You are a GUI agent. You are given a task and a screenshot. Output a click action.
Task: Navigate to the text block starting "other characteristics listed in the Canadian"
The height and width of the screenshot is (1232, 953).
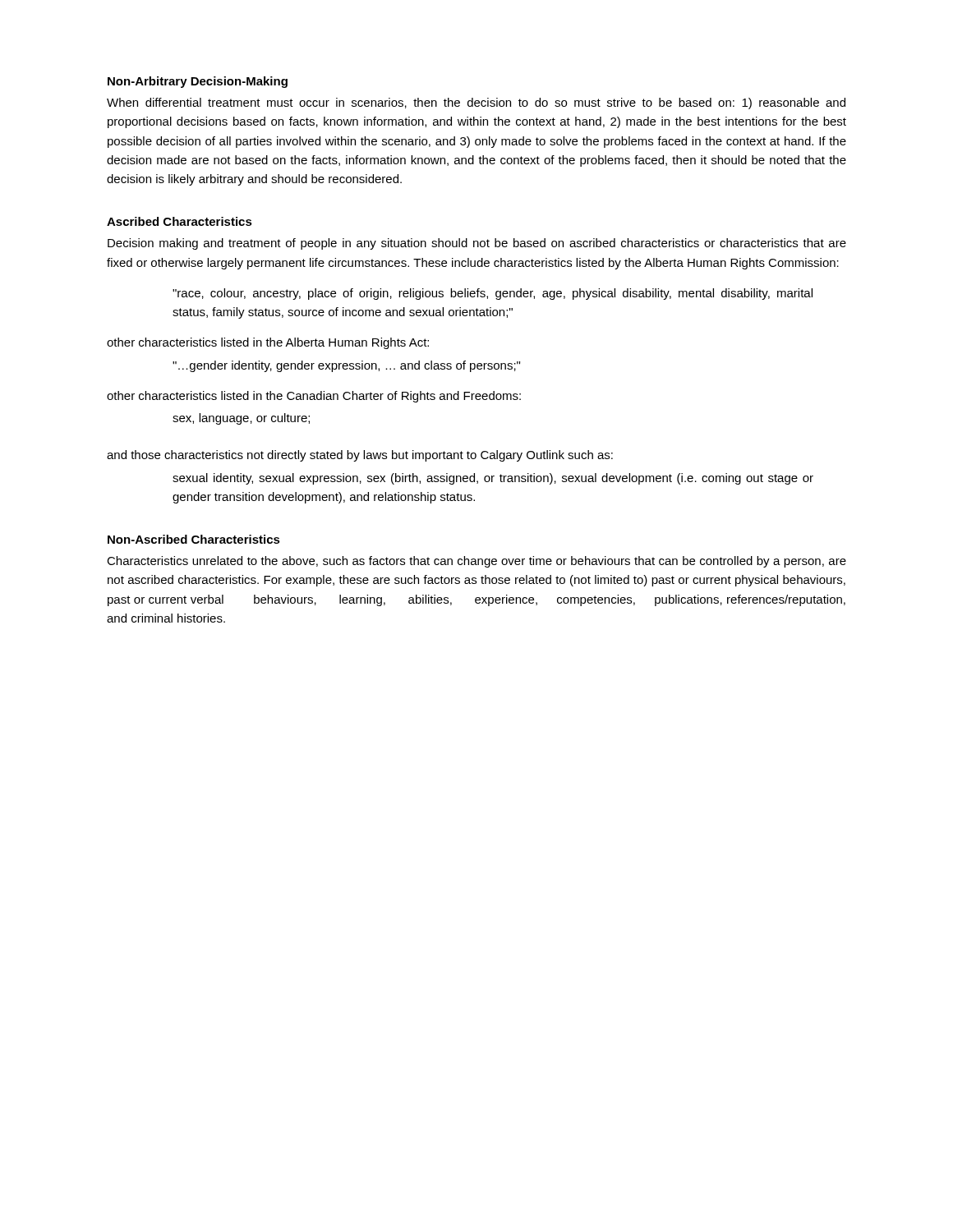[314, 395]
